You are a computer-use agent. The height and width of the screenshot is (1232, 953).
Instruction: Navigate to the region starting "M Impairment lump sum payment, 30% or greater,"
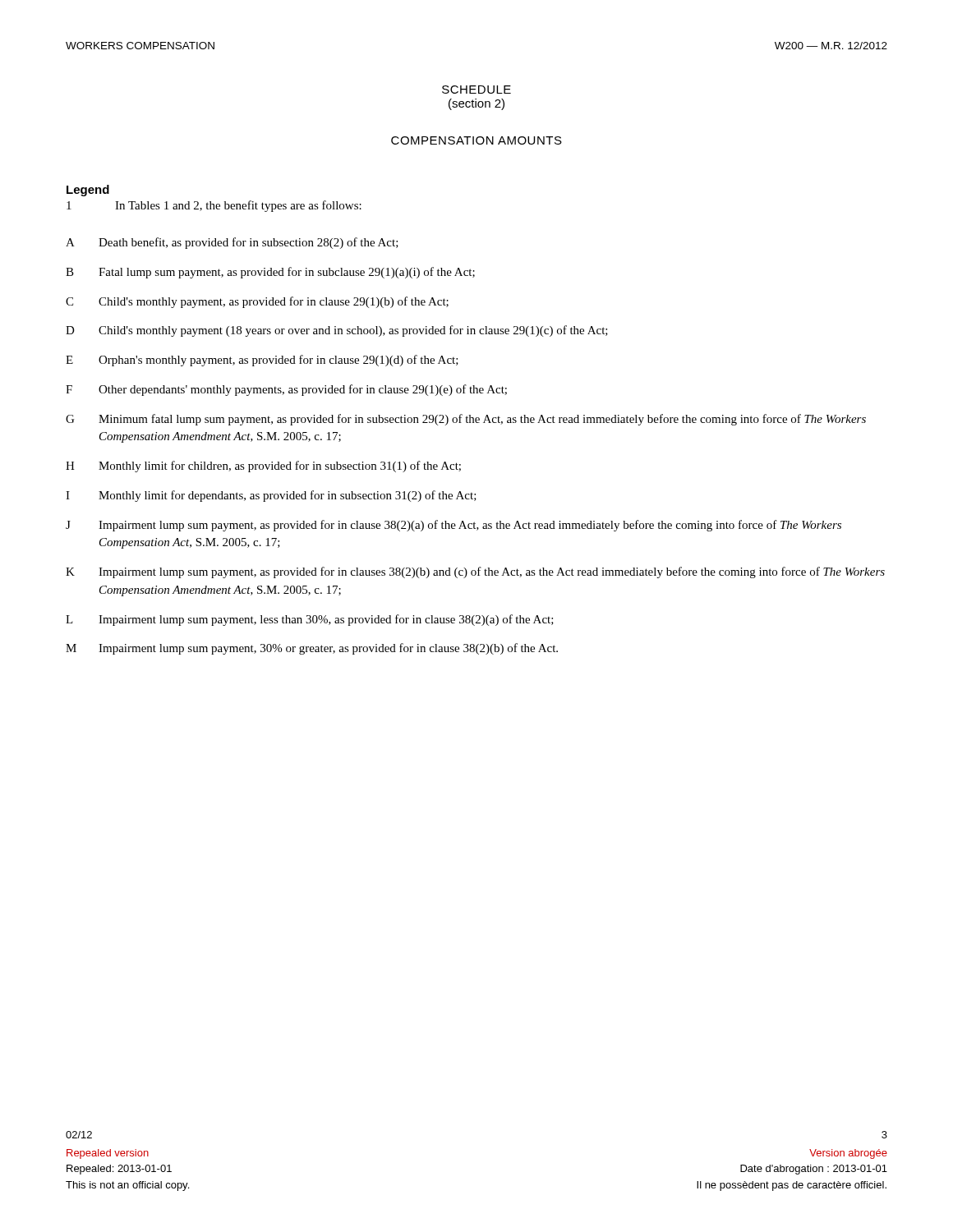(476, 649)
